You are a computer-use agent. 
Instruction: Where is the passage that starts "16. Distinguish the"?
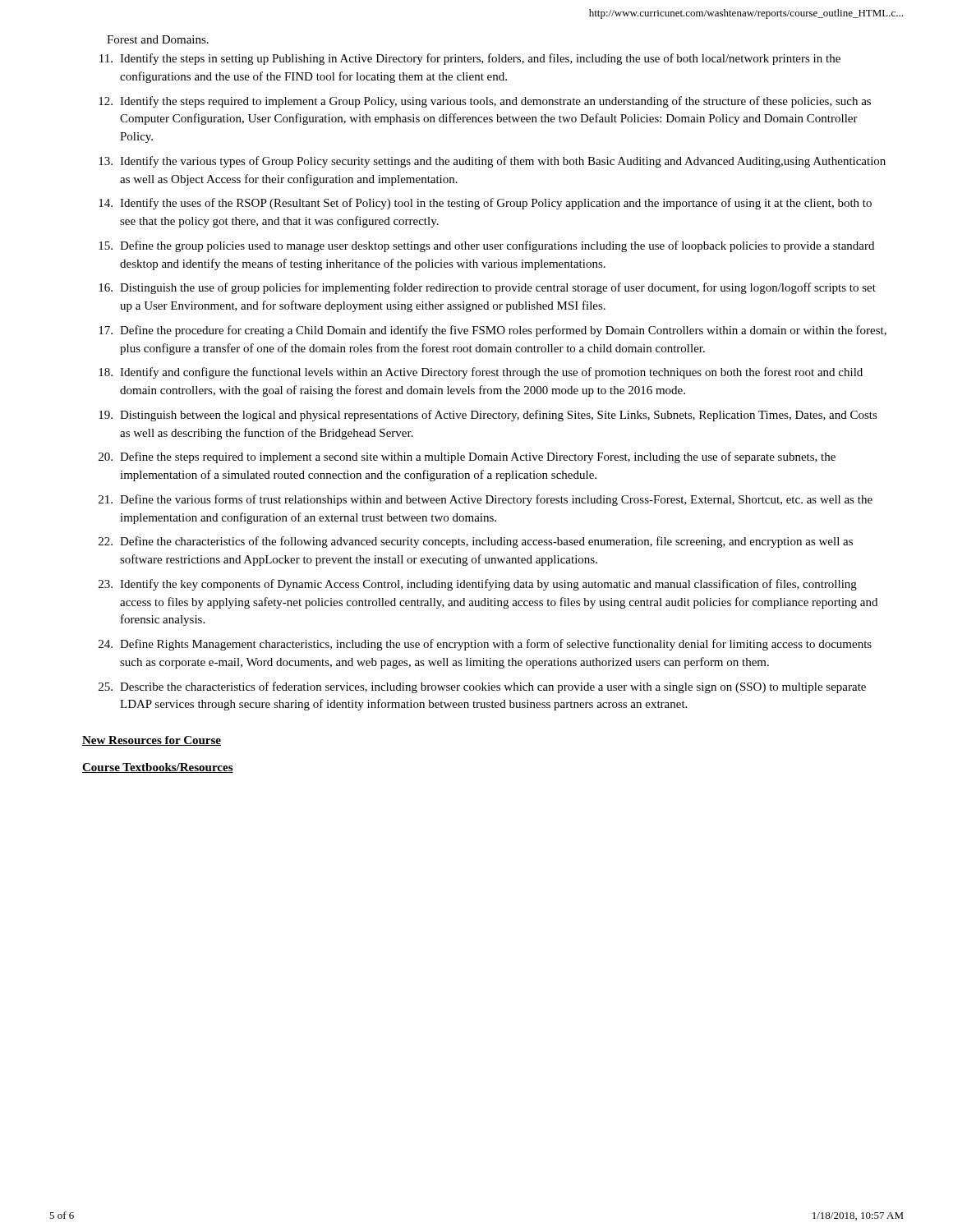point(485,297)
